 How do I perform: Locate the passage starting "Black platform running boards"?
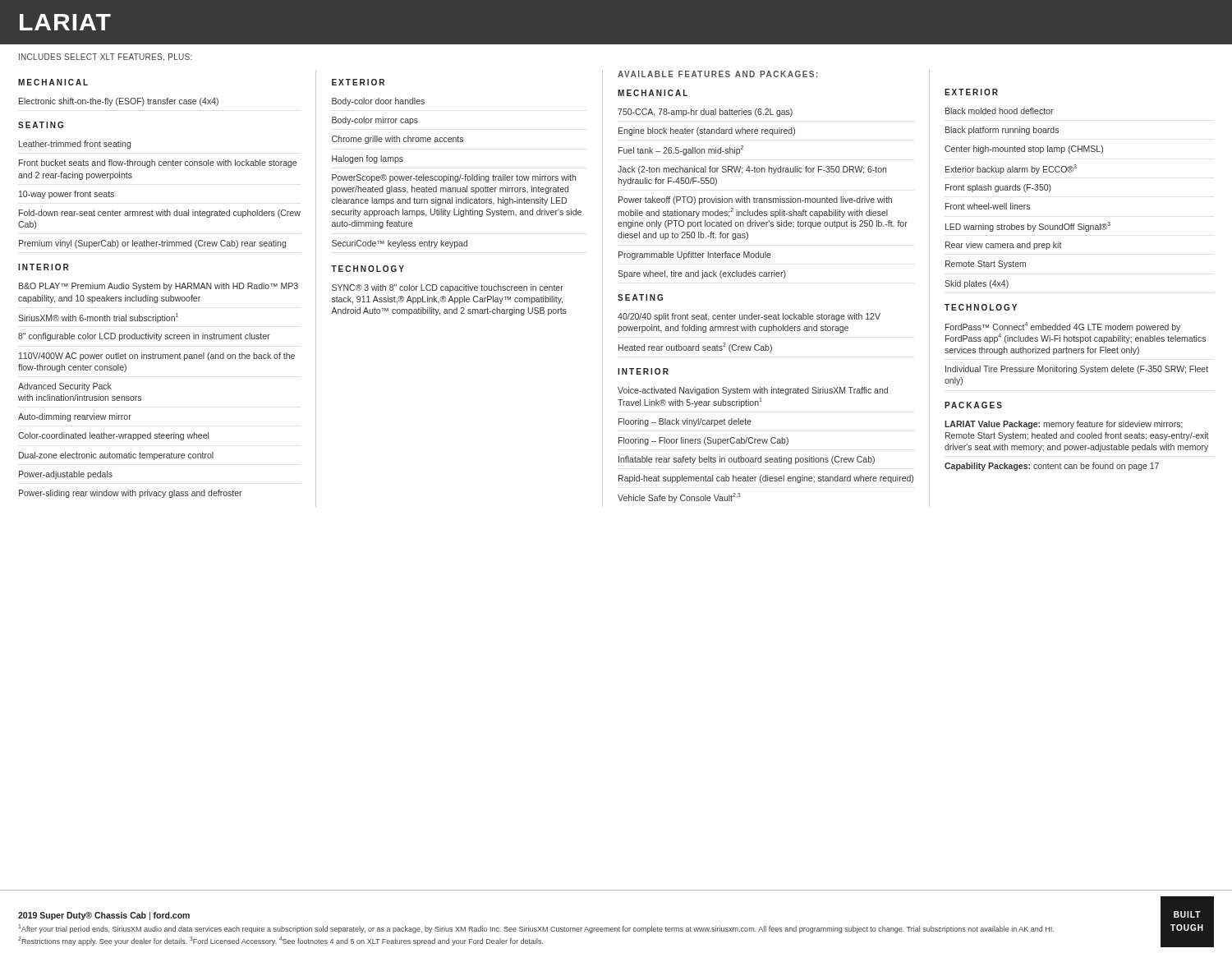[1002, 130]
